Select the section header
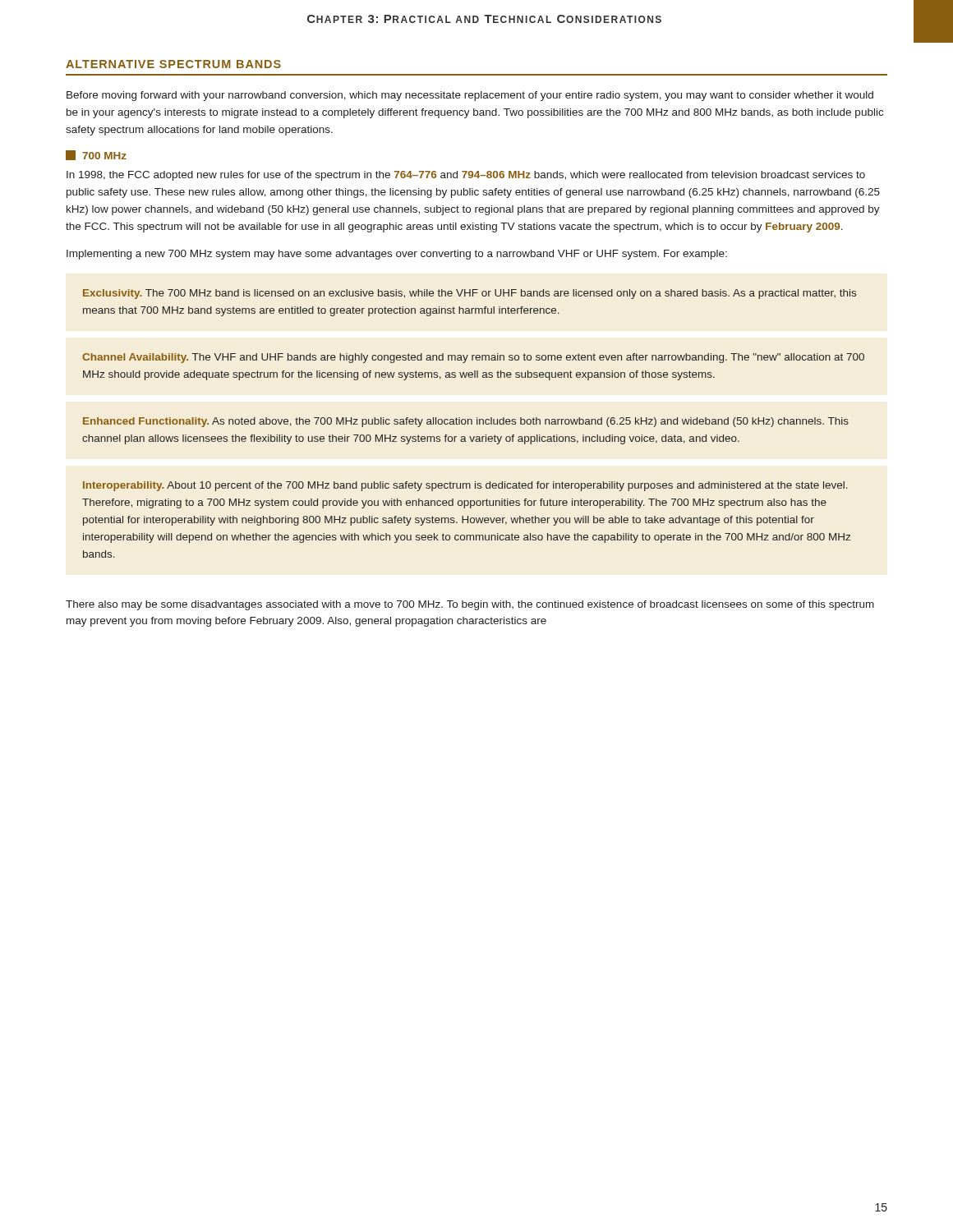The height and width of the screenshot is (1232, 953). (x=174, y=64)
